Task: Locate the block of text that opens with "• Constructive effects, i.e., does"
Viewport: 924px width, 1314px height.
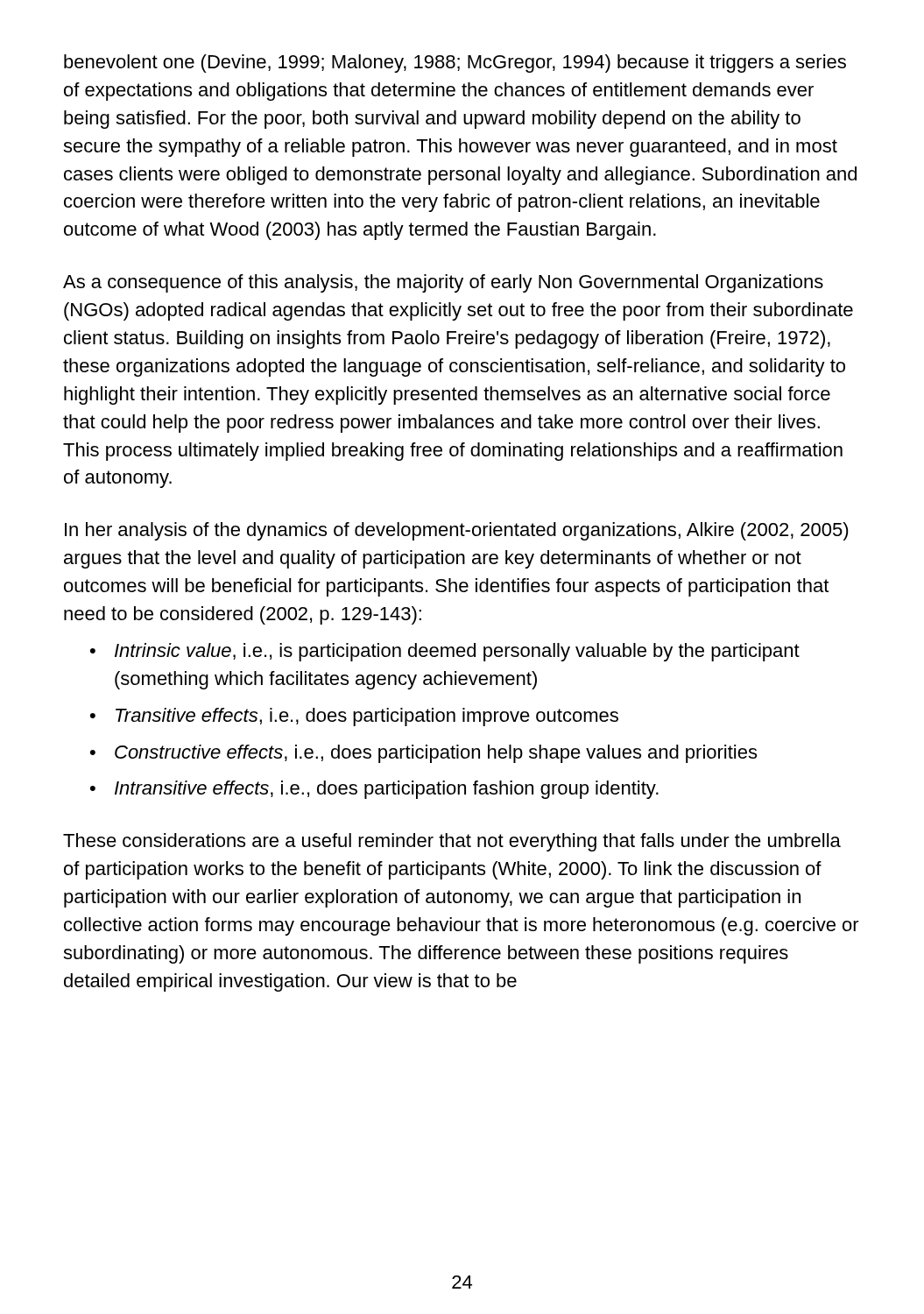Action: (475, 752)
